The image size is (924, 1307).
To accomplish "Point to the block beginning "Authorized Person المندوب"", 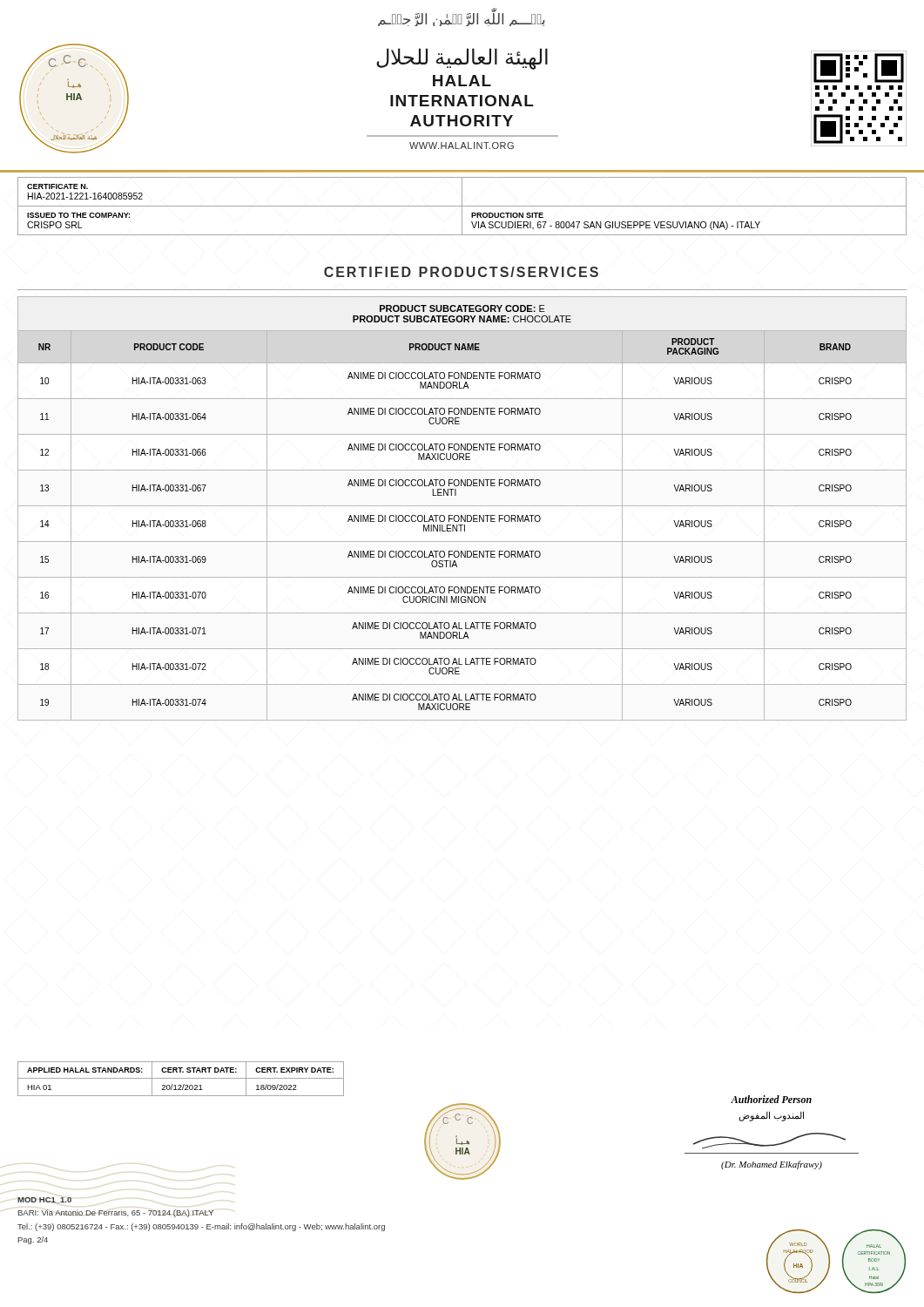I will tap(771, 1099).
